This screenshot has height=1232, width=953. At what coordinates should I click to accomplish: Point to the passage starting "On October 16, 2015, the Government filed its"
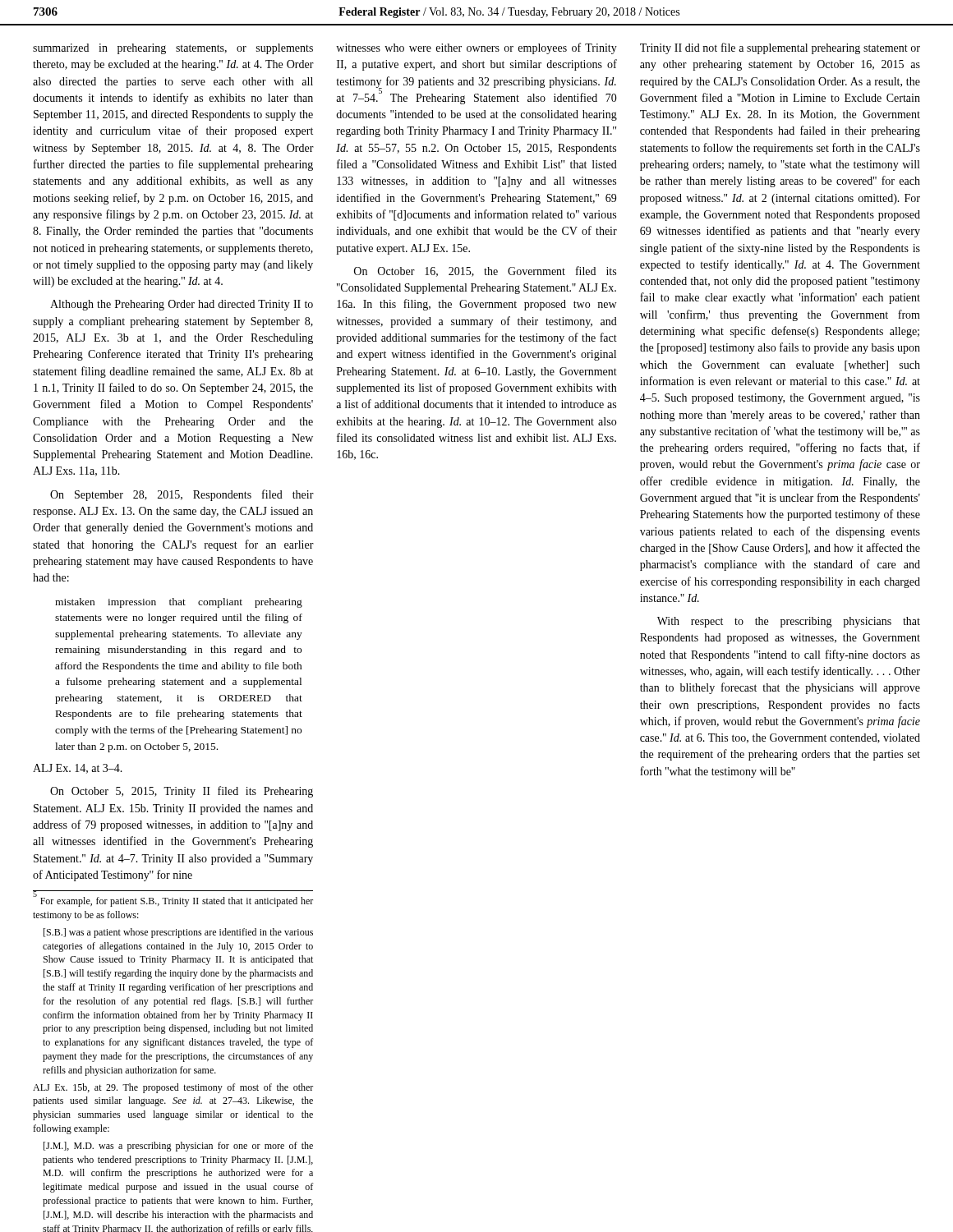click(476, 364)
